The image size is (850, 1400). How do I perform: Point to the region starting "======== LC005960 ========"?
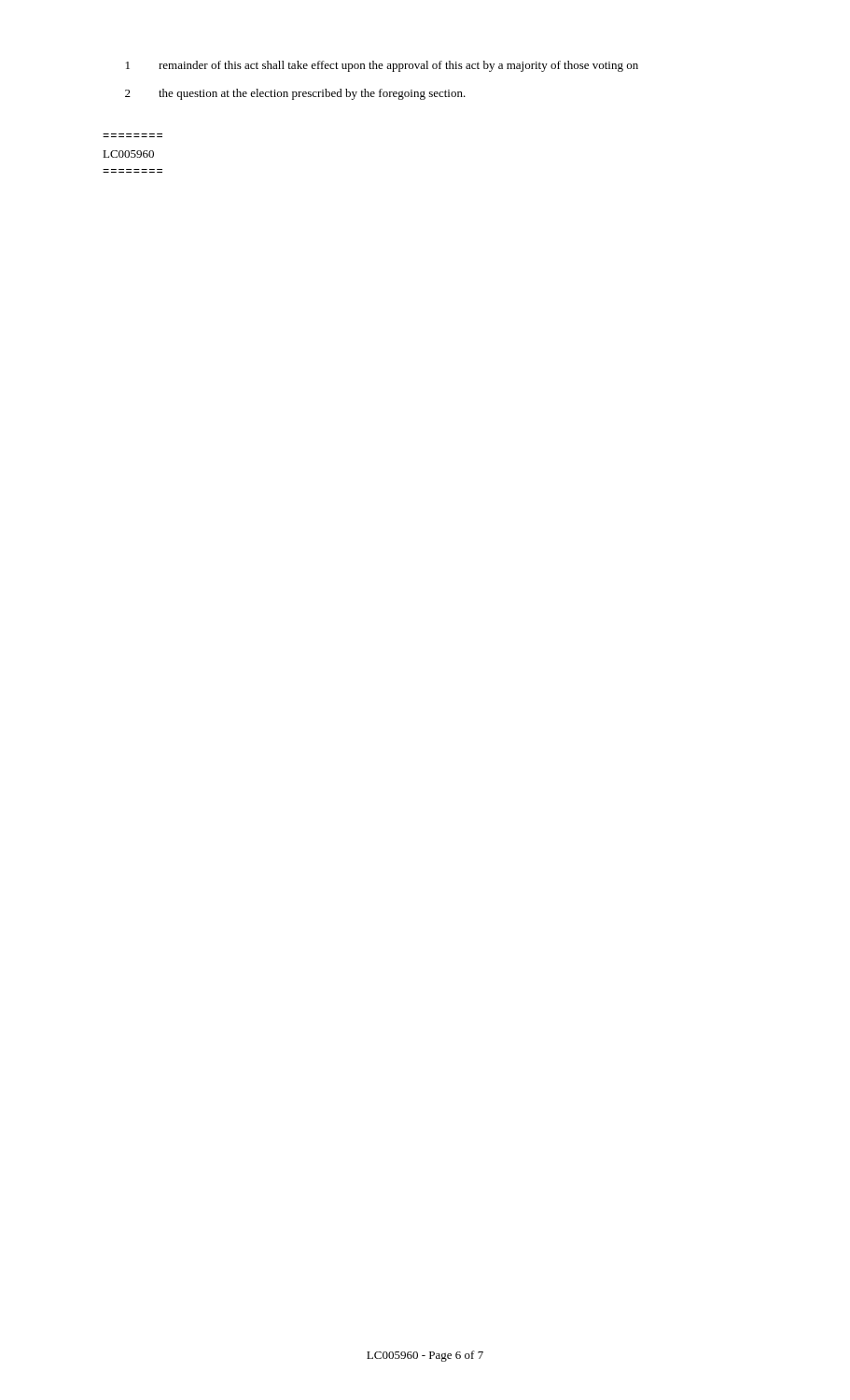point(128,154)
